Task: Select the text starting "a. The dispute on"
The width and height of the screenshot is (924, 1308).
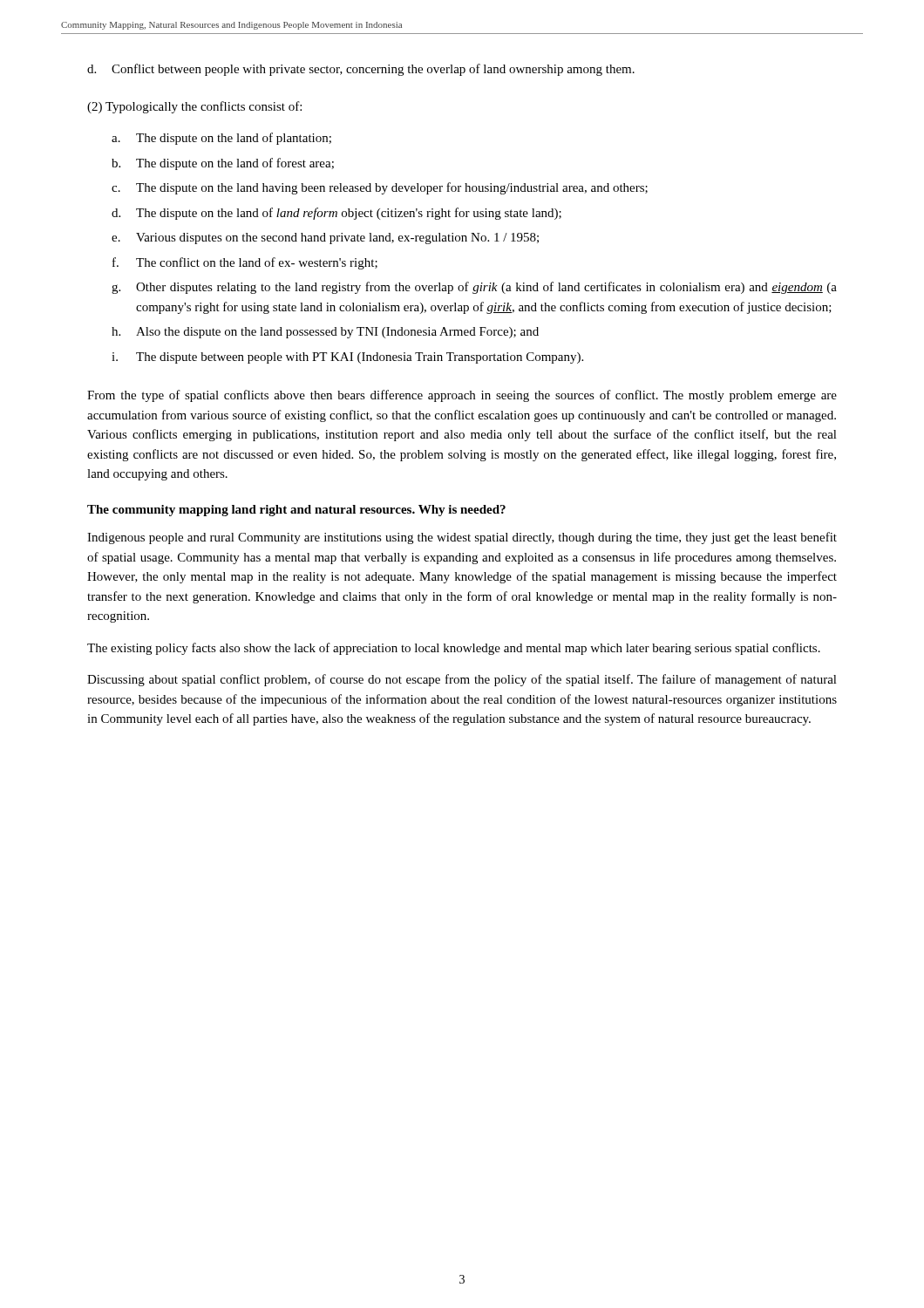Action: coord(221,139)
